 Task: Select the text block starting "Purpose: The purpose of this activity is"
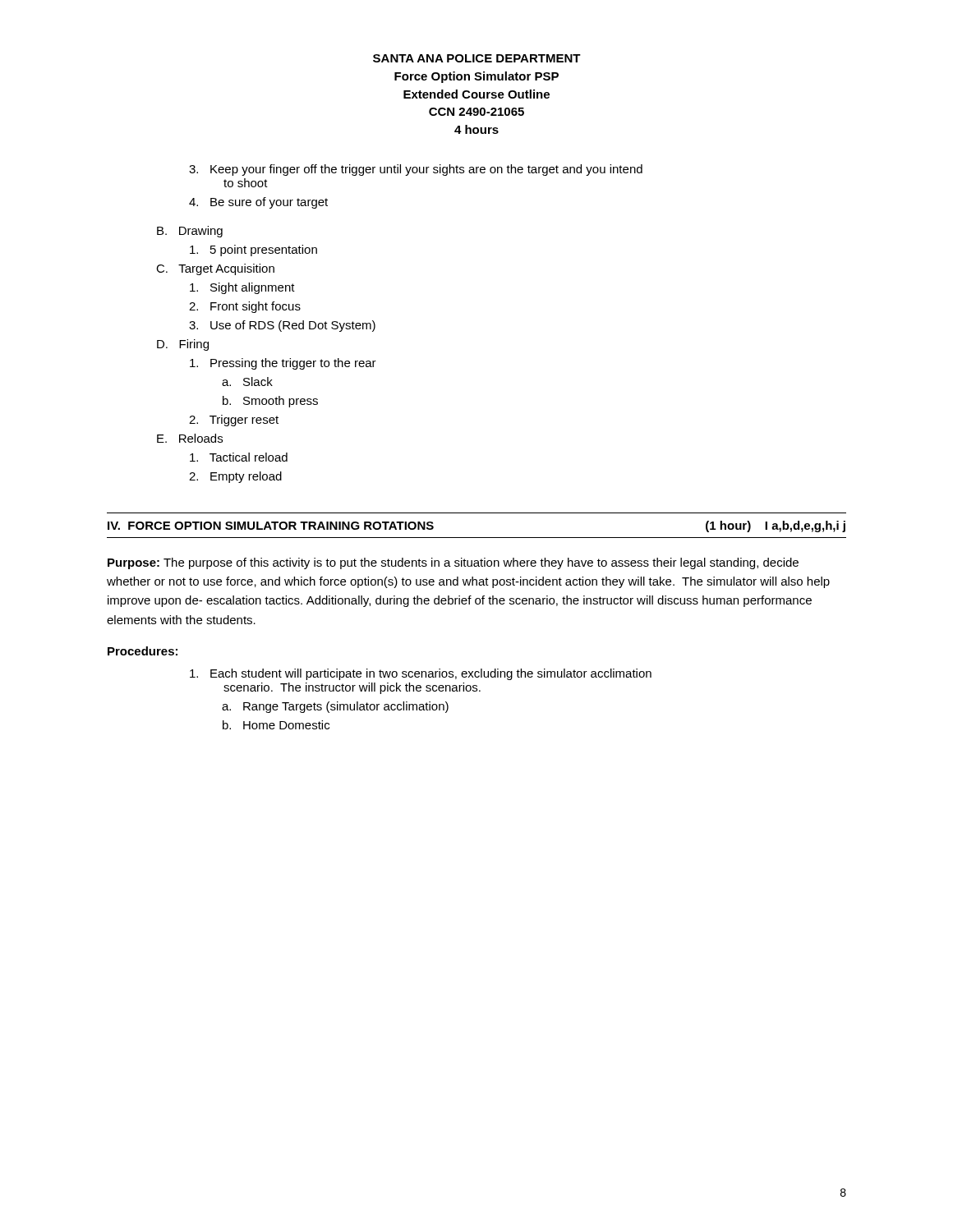[x=468, y=591]
